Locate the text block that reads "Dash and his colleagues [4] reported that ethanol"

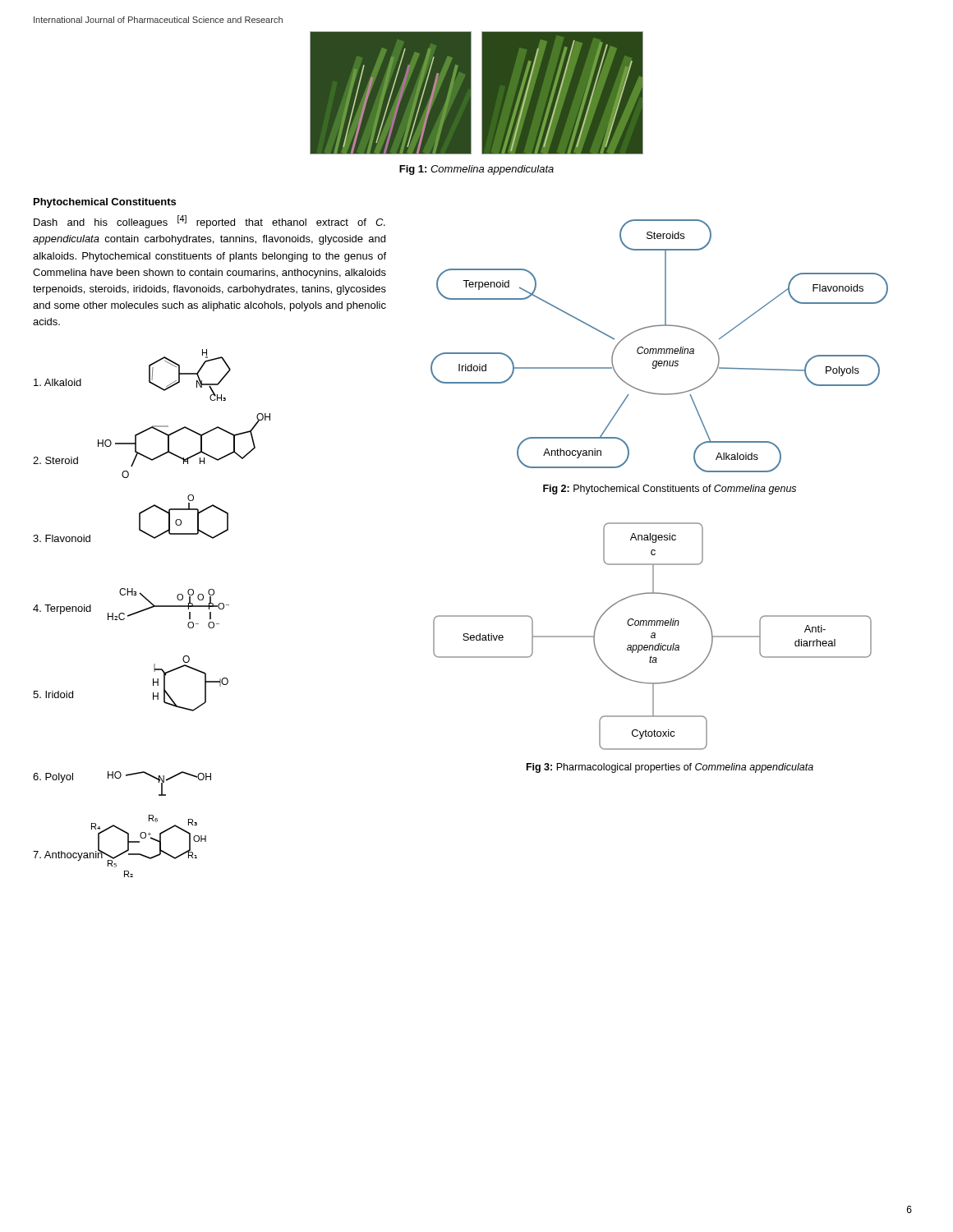point(210,271)
